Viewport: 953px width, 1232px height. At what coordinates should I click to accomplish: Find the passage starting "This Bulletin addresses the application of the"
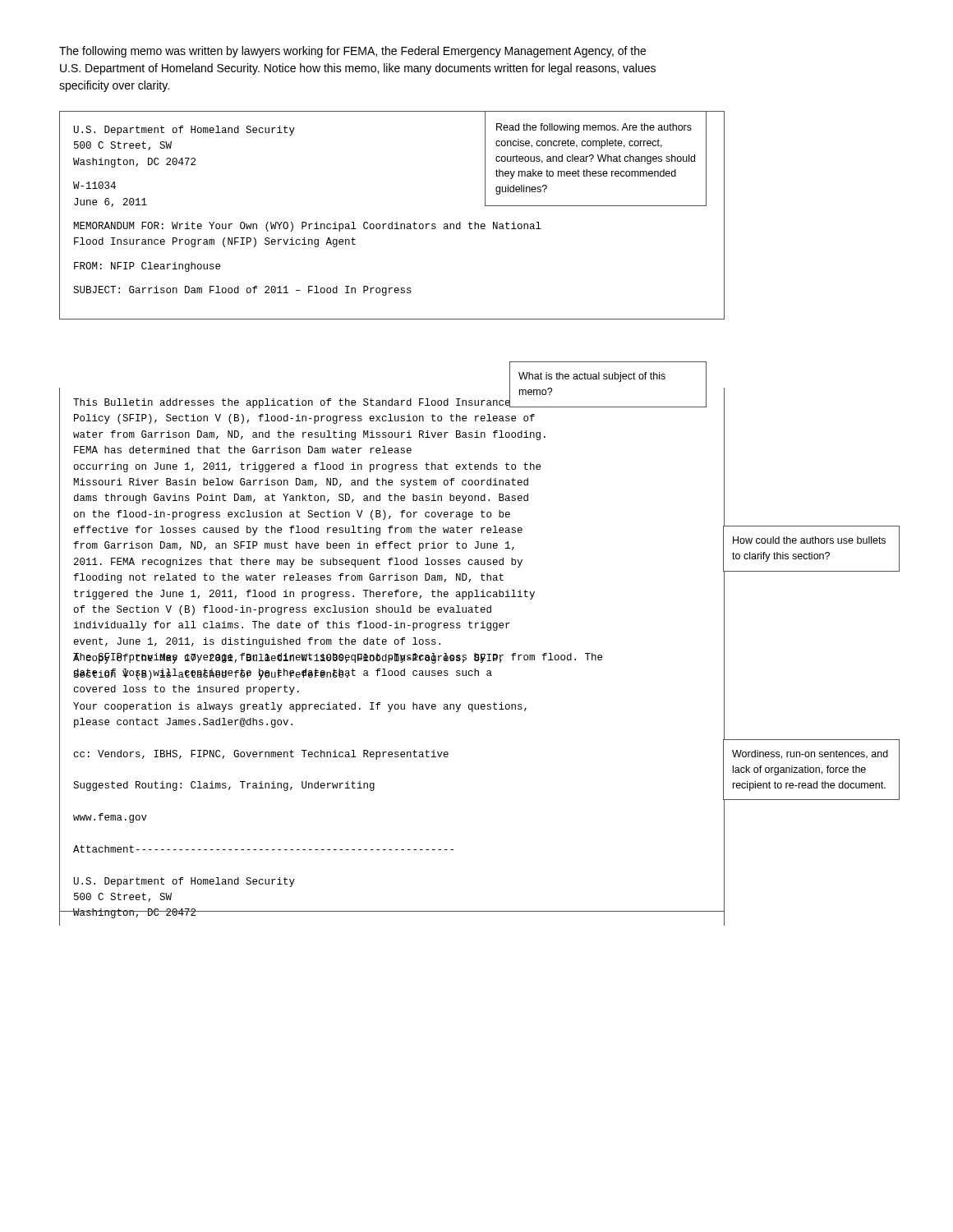point(338,547)
